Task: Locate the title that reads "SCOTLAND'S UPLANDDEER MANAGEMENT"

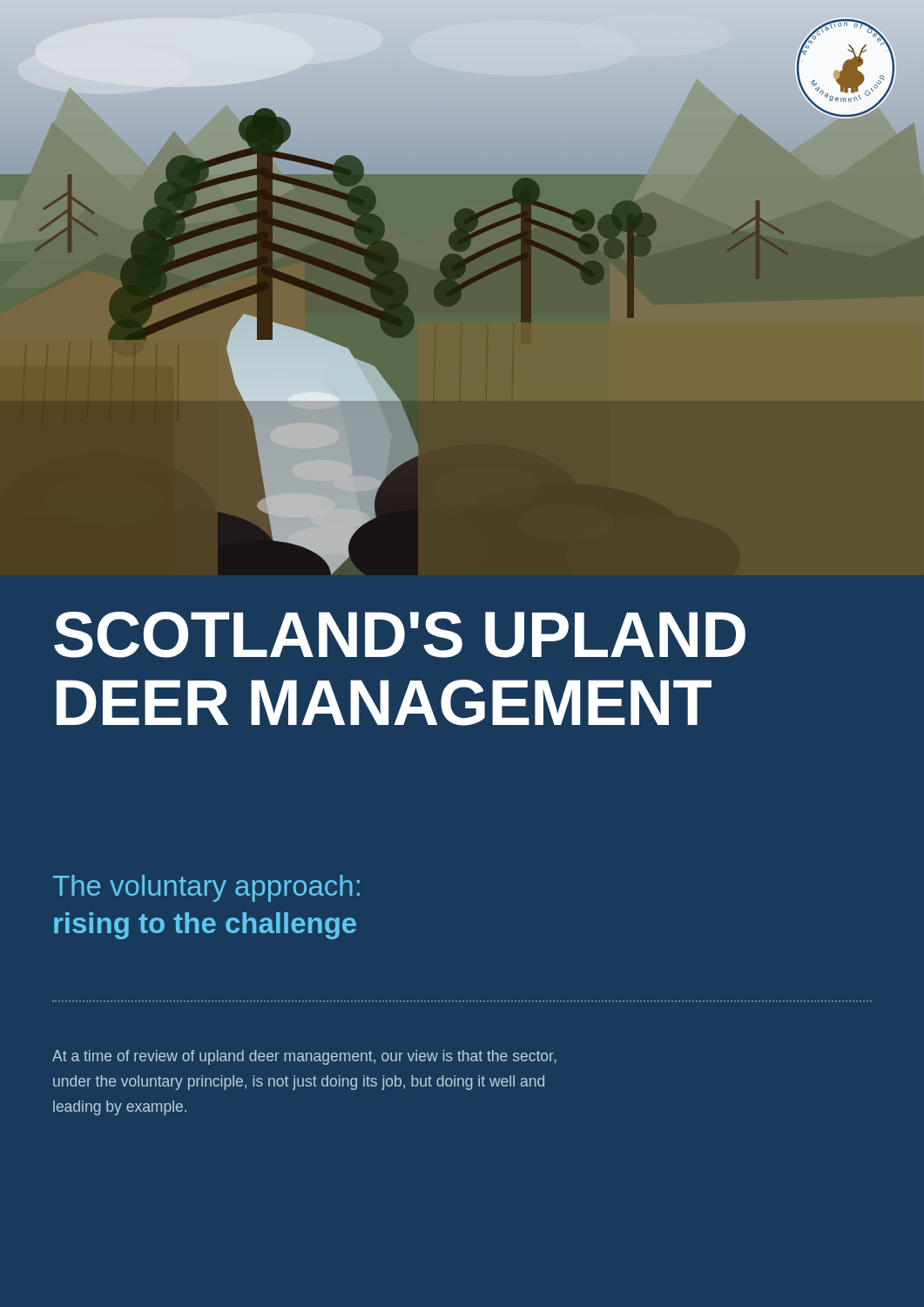Action: click(x=400, y=669)
